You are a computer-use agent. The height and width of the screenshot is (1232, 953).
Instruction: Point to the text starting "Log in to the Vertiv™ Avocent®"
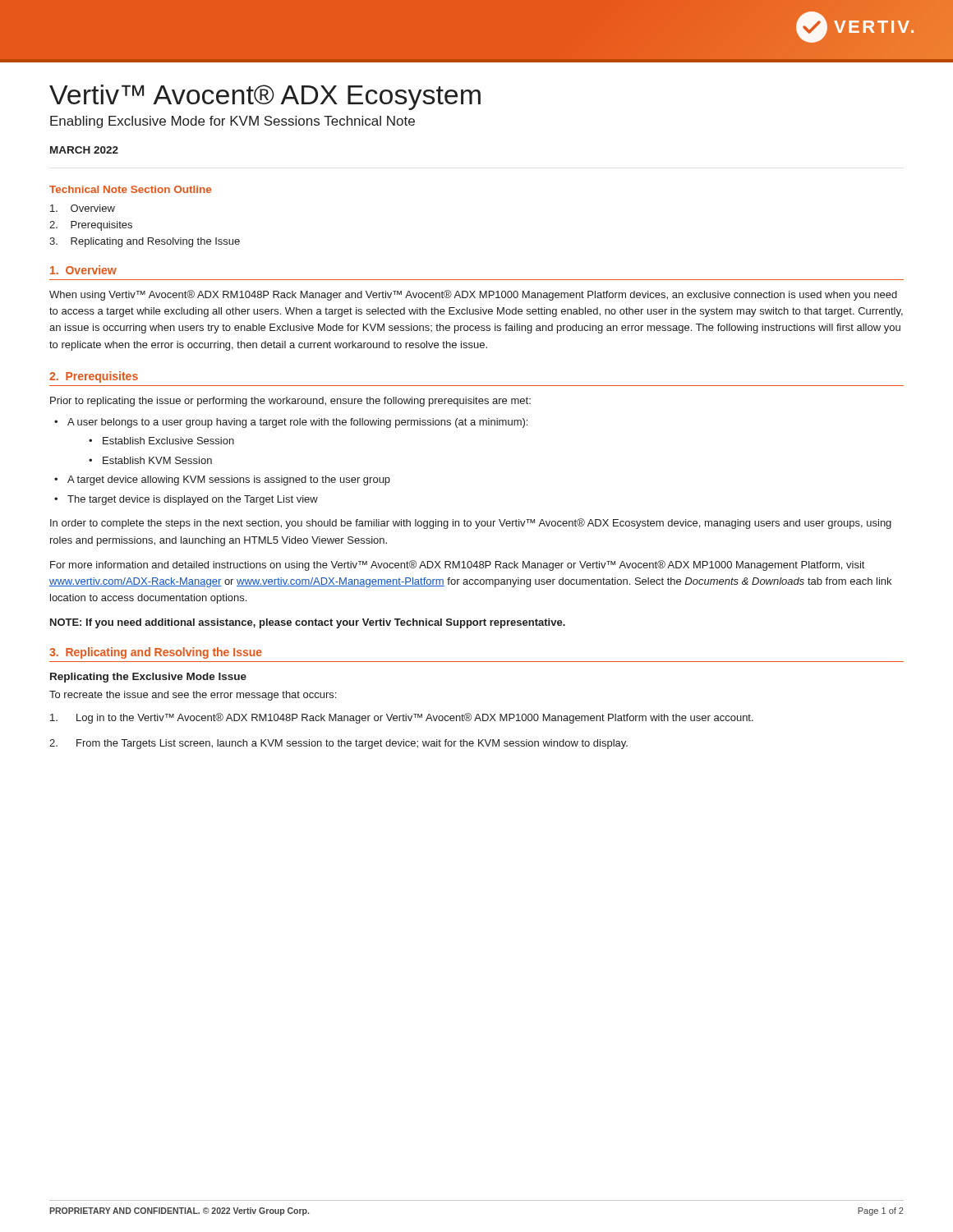point(402,718)
